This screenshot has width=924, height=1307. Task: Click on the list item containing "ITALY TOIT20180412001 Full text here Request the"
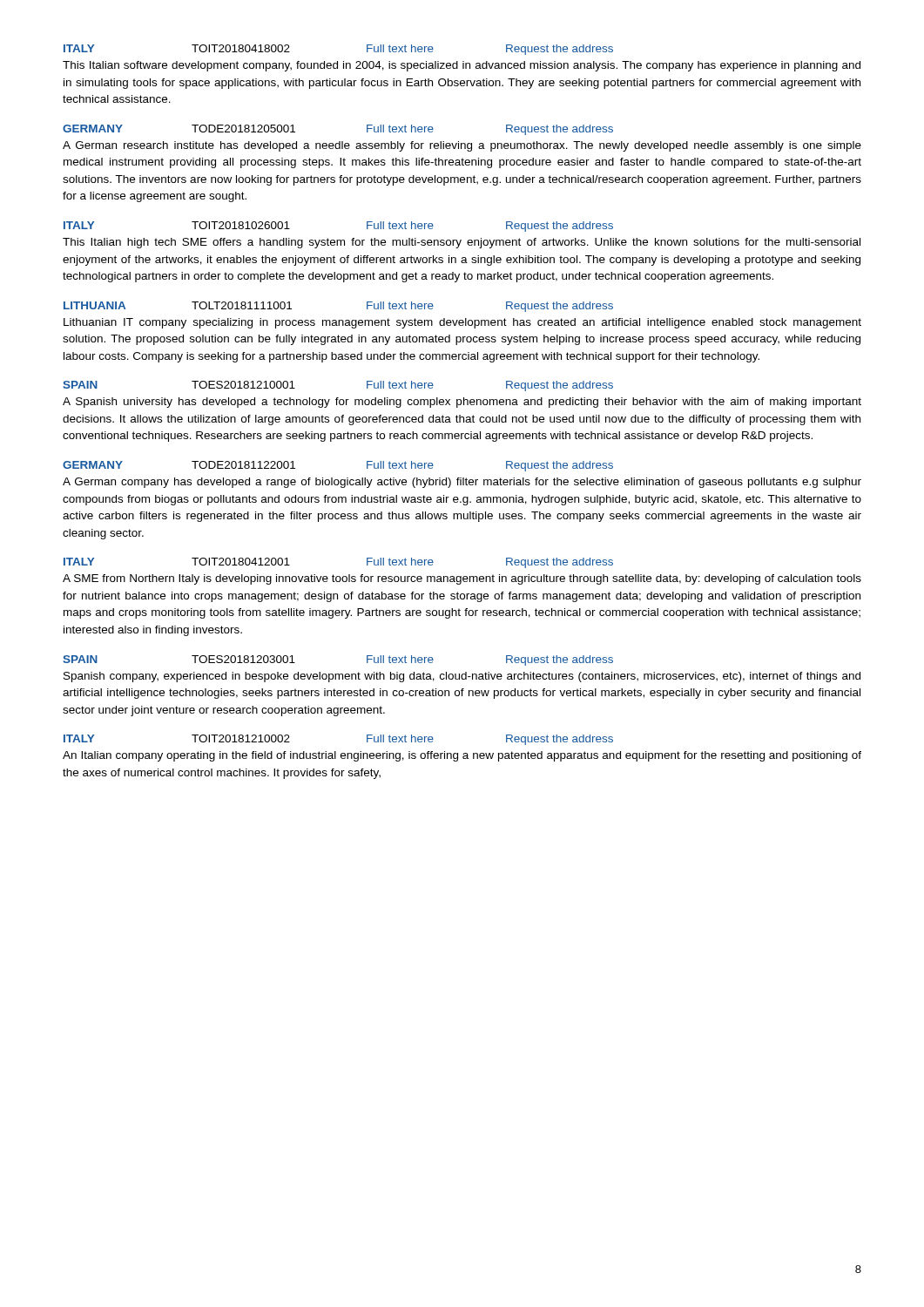462,597
